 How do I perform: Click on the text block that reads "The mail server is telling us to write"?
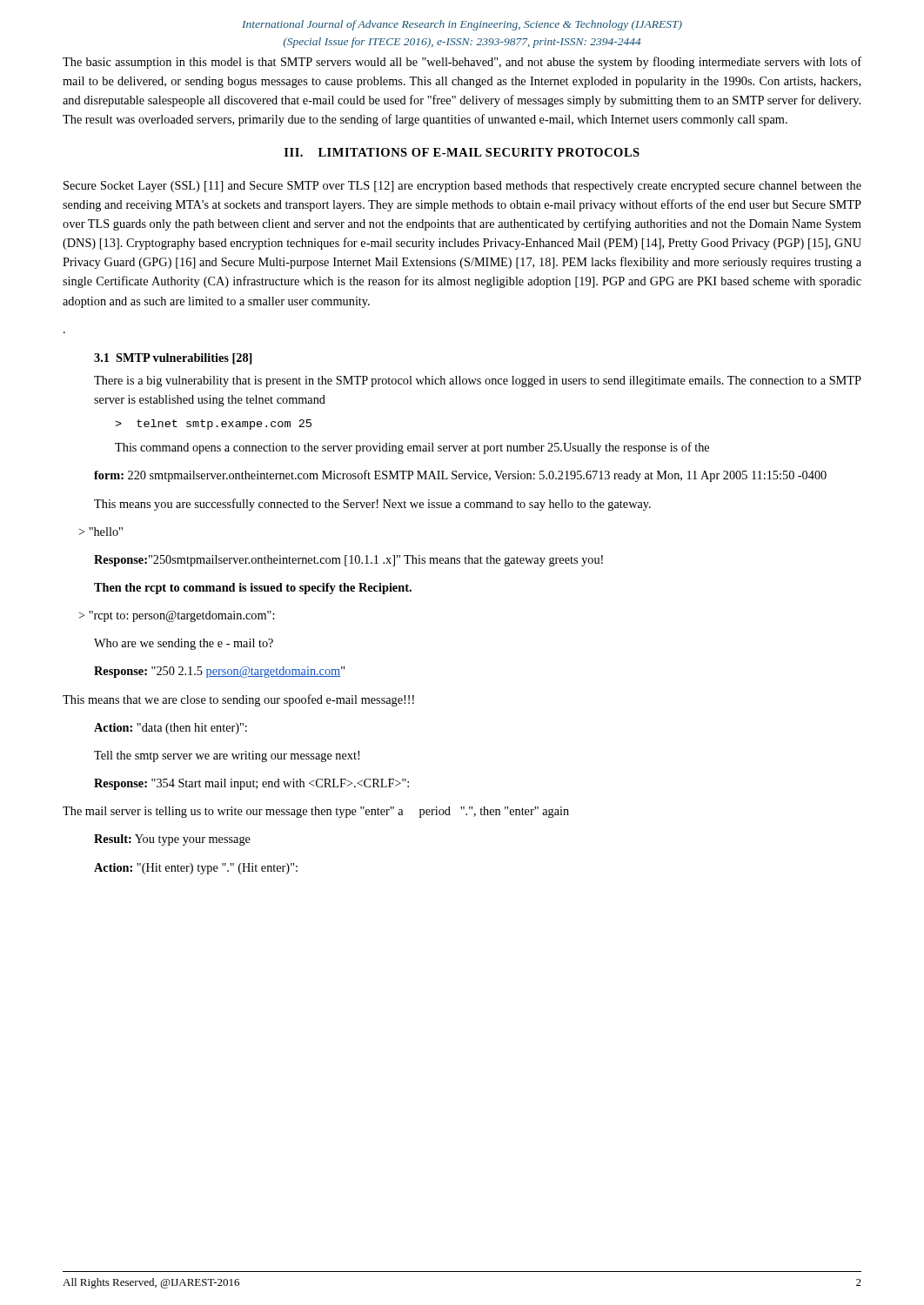pos(316,811)
